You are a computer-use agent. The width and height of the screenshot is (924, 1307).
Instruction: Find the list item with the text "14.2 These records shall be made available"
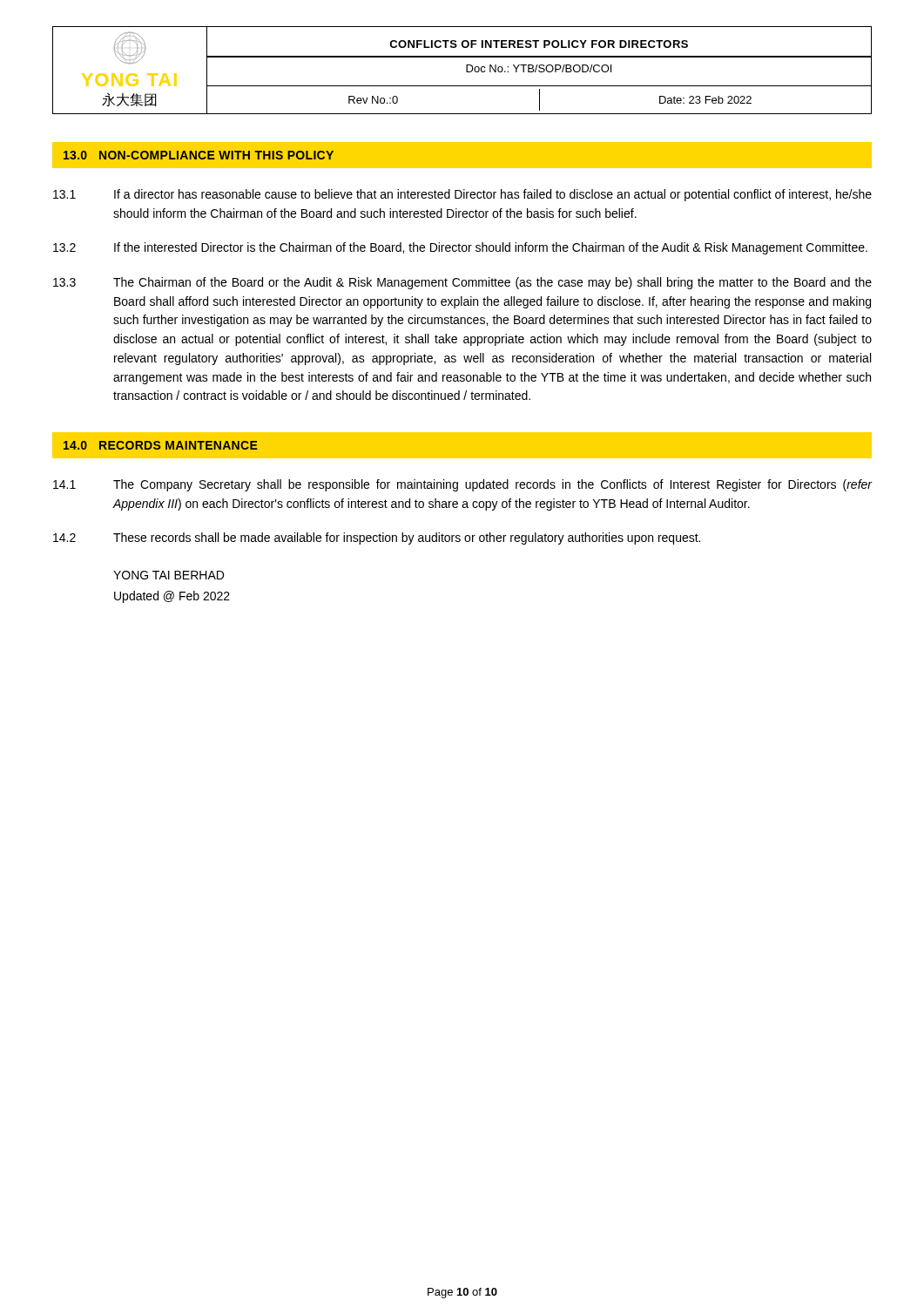(x=462, y=539)
